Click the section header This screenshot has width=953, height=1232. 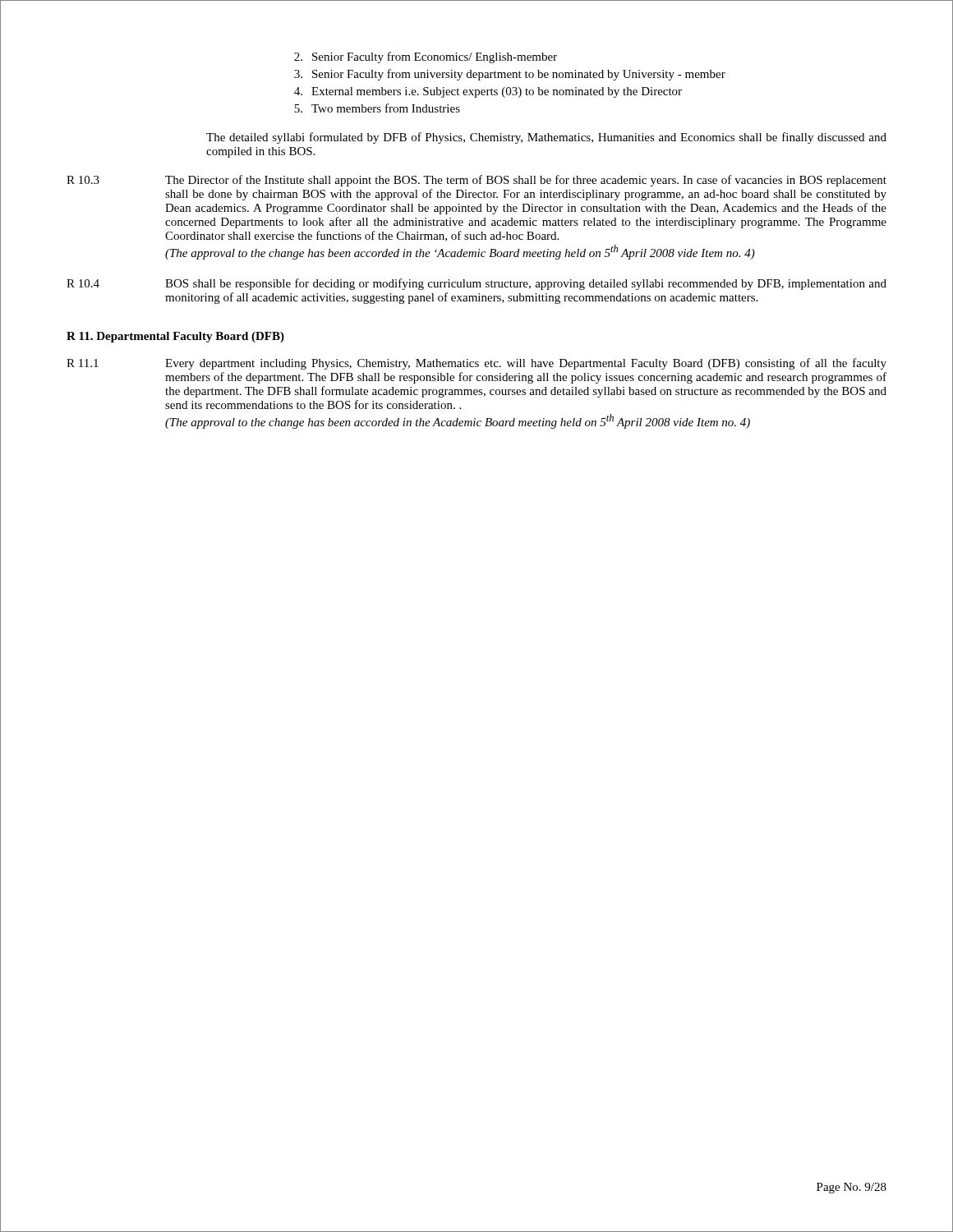[175, 336]
